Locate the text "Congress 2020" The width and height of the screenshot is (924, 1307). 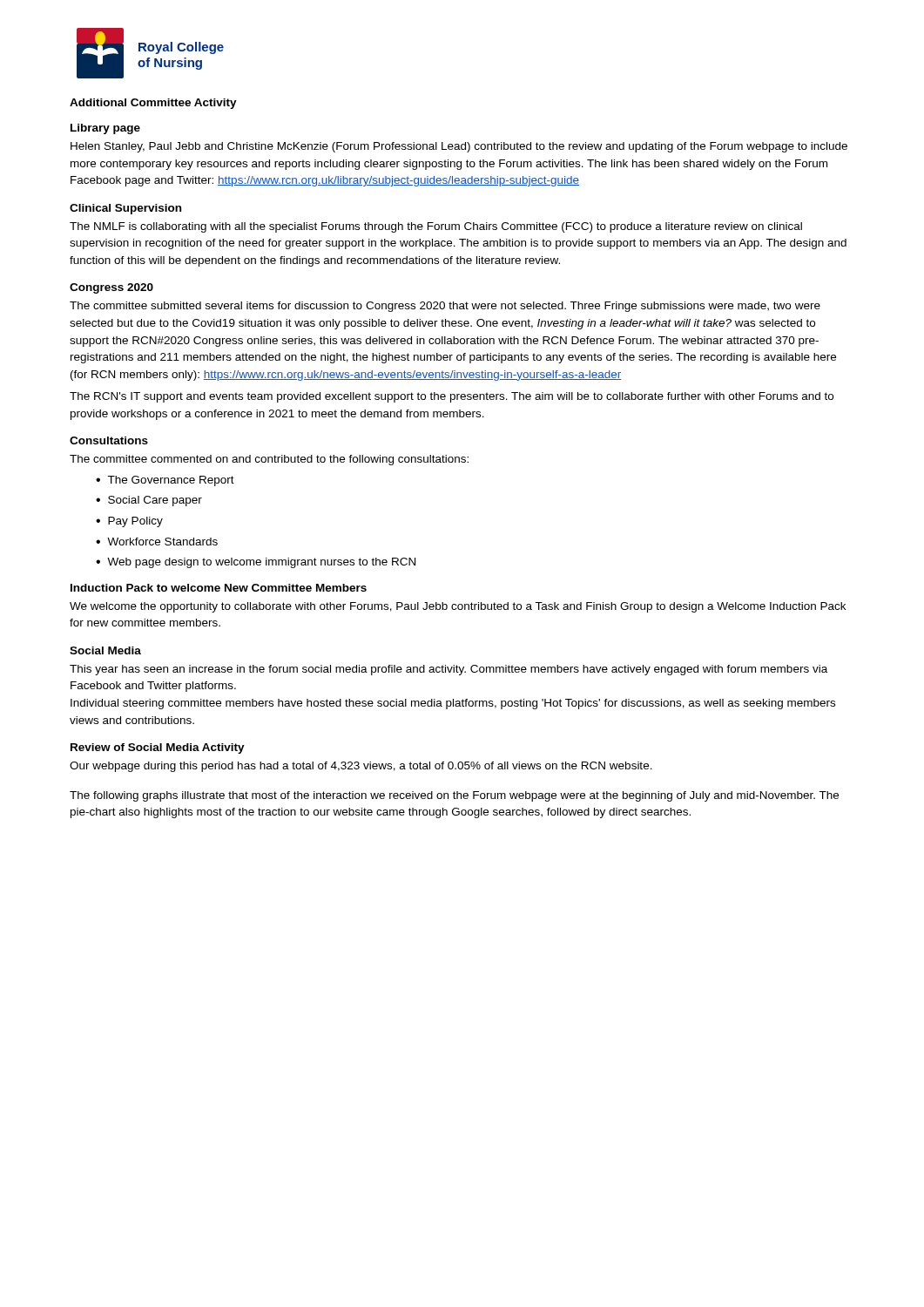pos(111,287)
